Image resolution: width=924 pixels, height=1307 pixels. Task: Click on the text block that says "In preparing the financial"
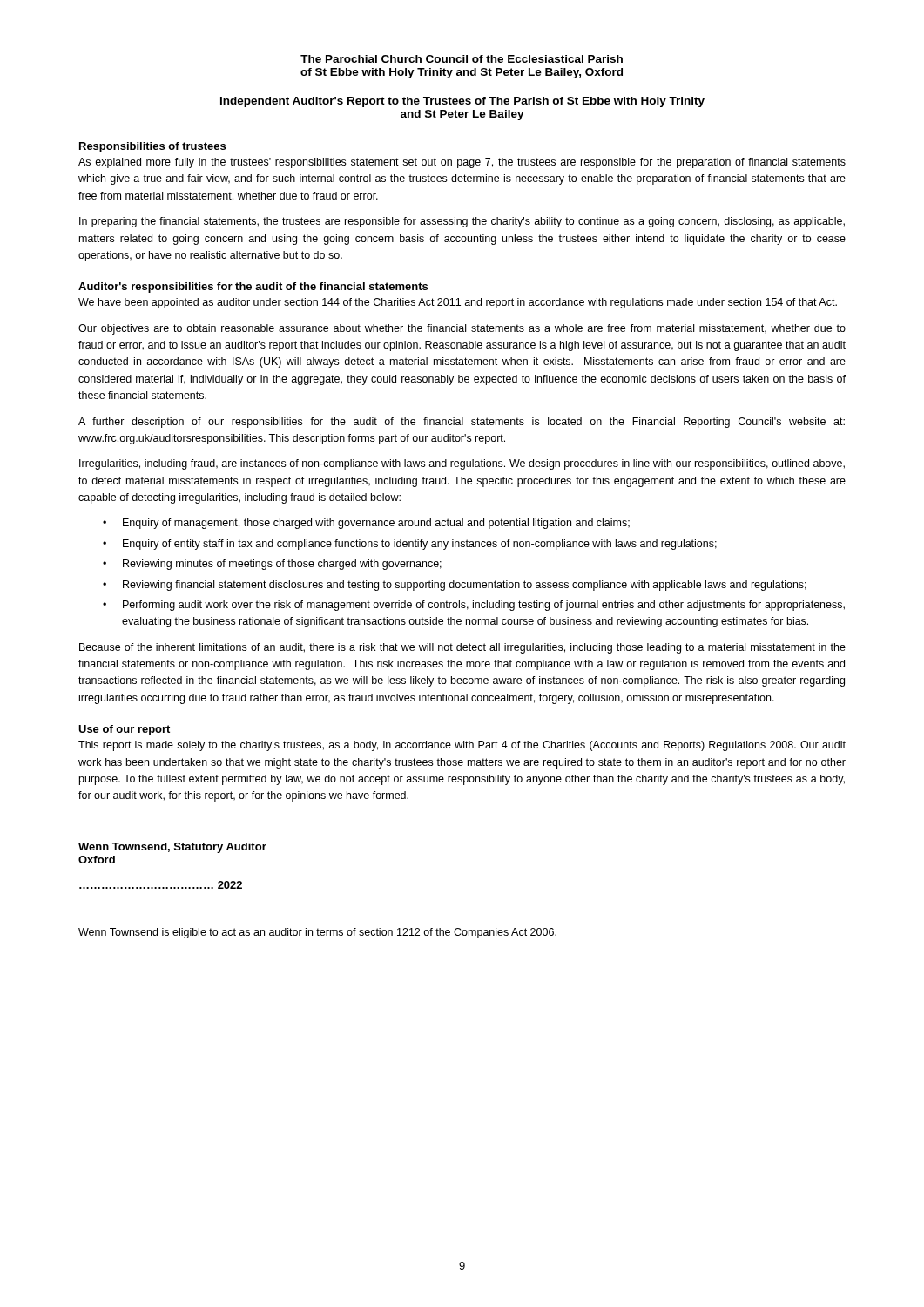462,238
